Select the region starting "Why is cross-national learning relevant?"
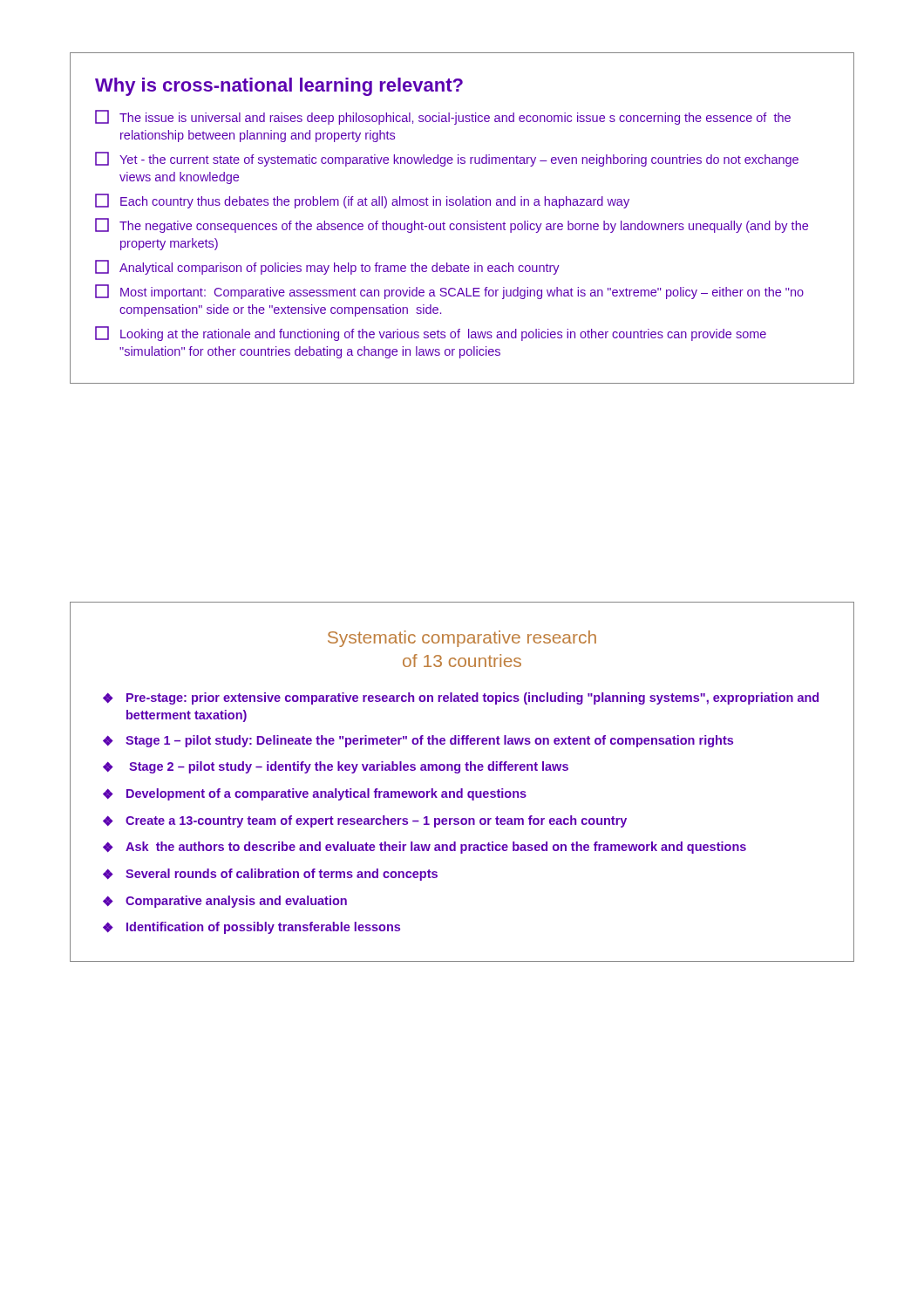924x1308 pixels. [279, 85]
